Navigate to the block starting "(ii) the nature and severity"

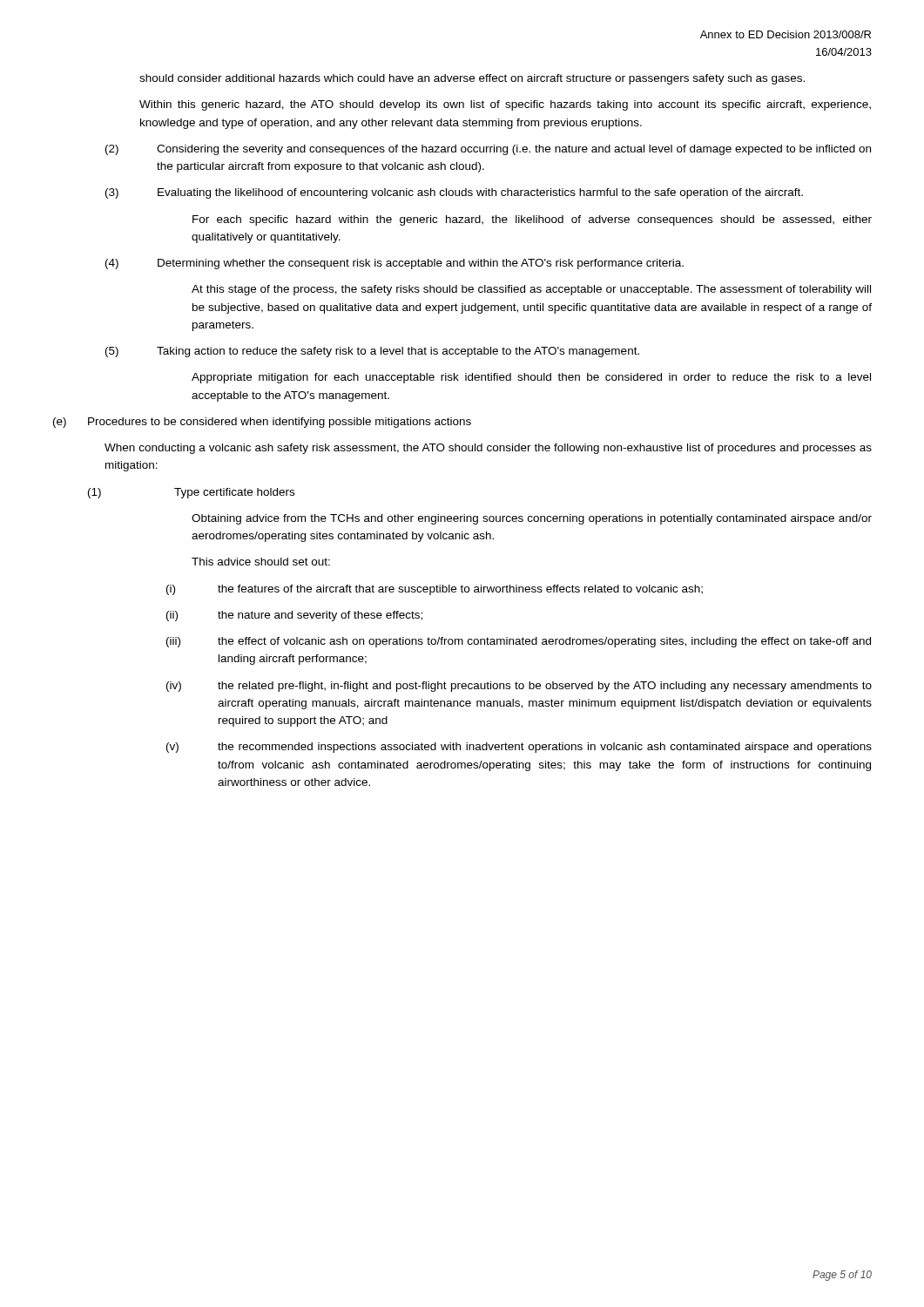coord(294,616)
